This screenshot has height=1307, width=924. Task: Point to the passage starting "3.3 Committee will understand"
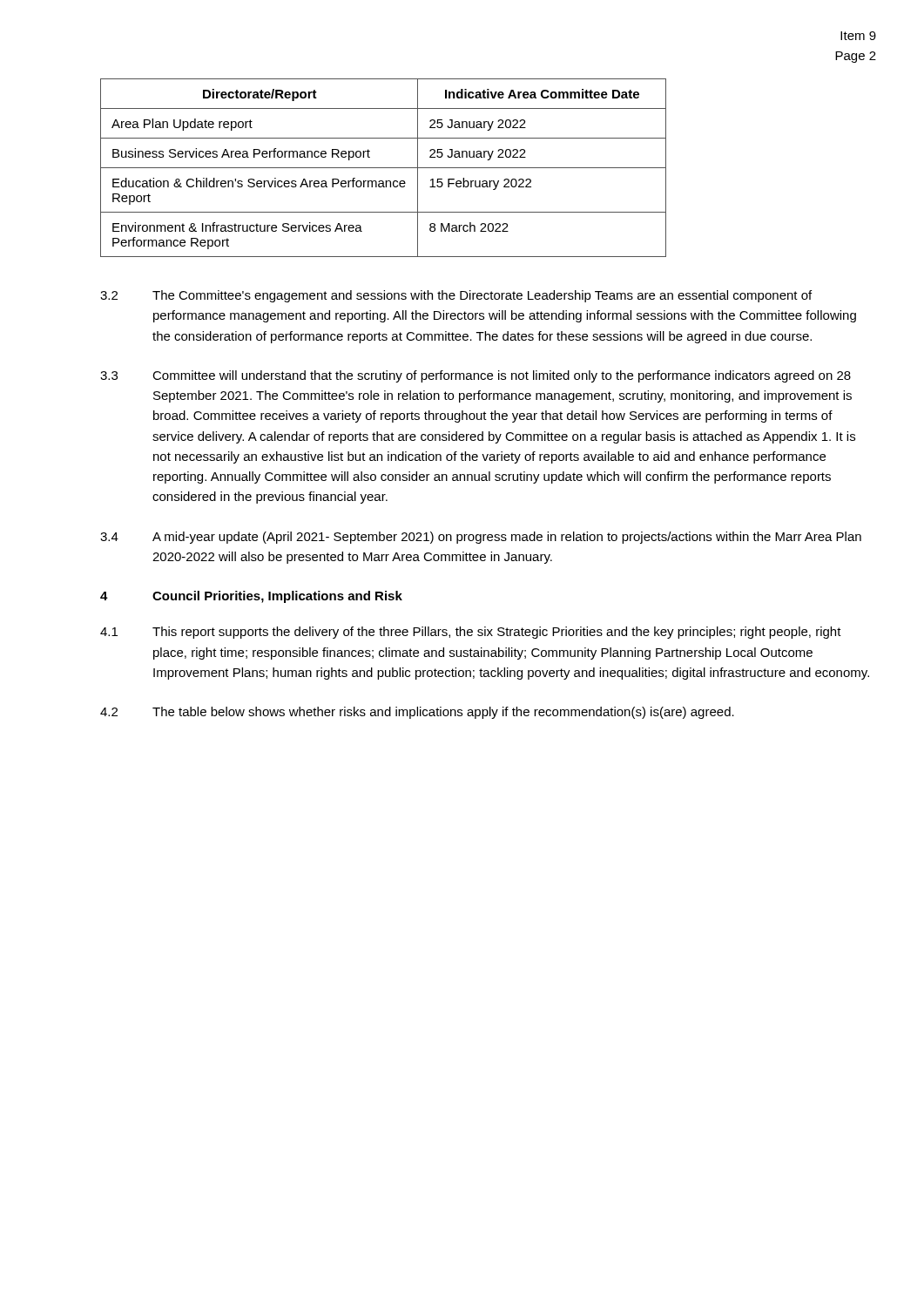(488, 436)
